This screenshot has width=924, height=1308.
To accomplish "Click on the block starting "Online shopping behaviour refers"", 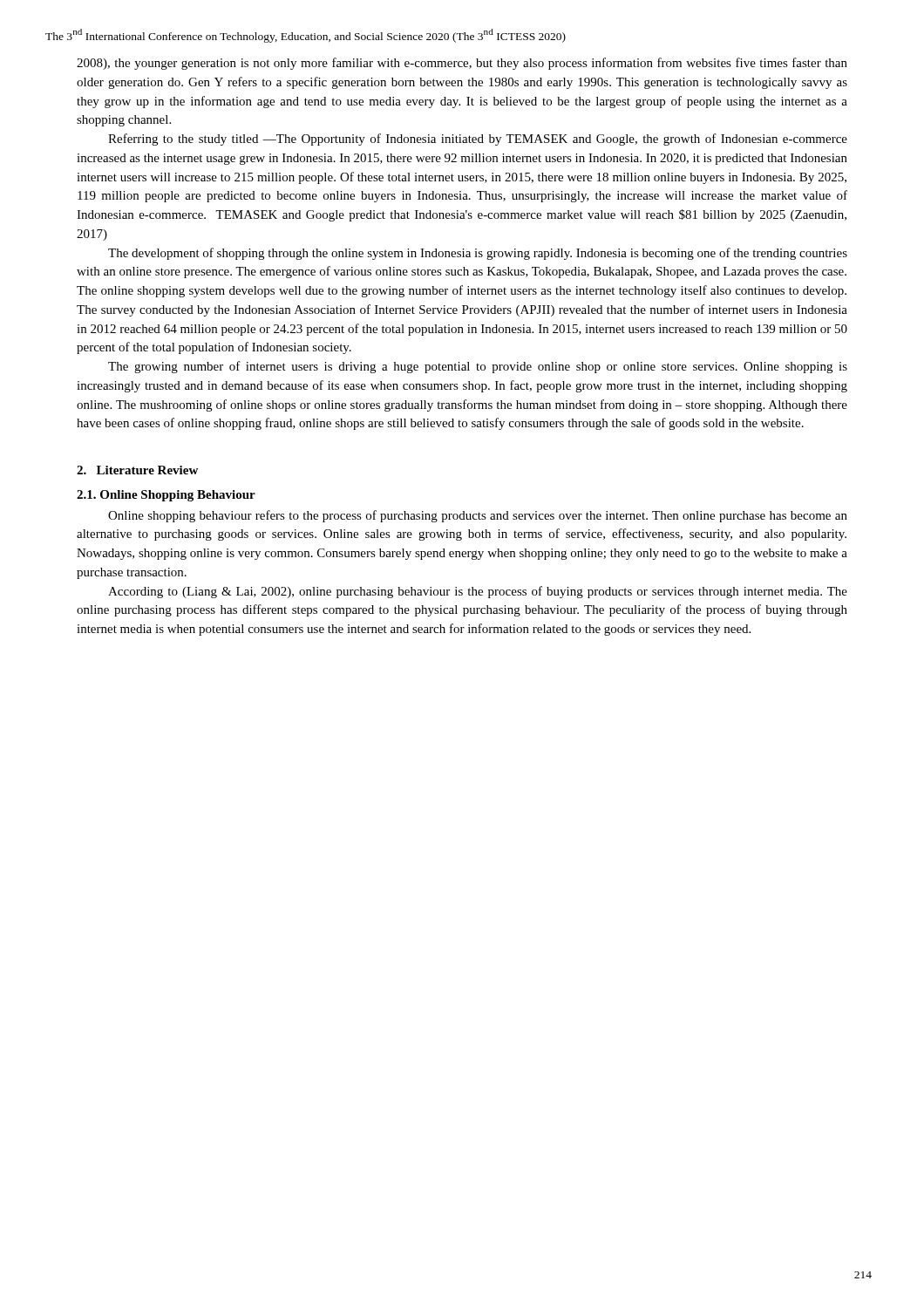I will point(462,544).
